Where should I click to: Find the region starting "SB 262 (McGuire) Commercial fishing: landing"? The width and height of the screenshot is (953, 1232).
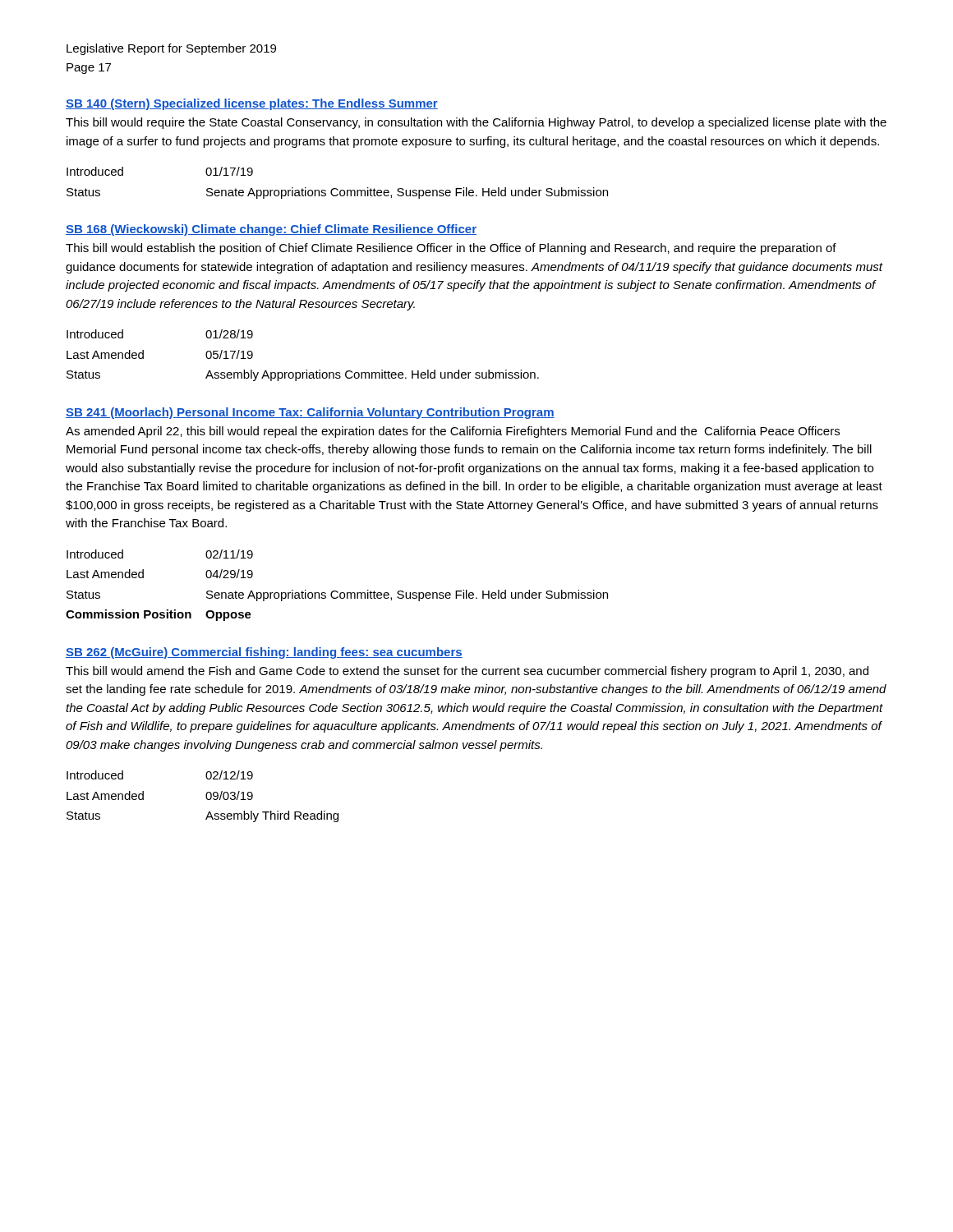tap(264, 651)
